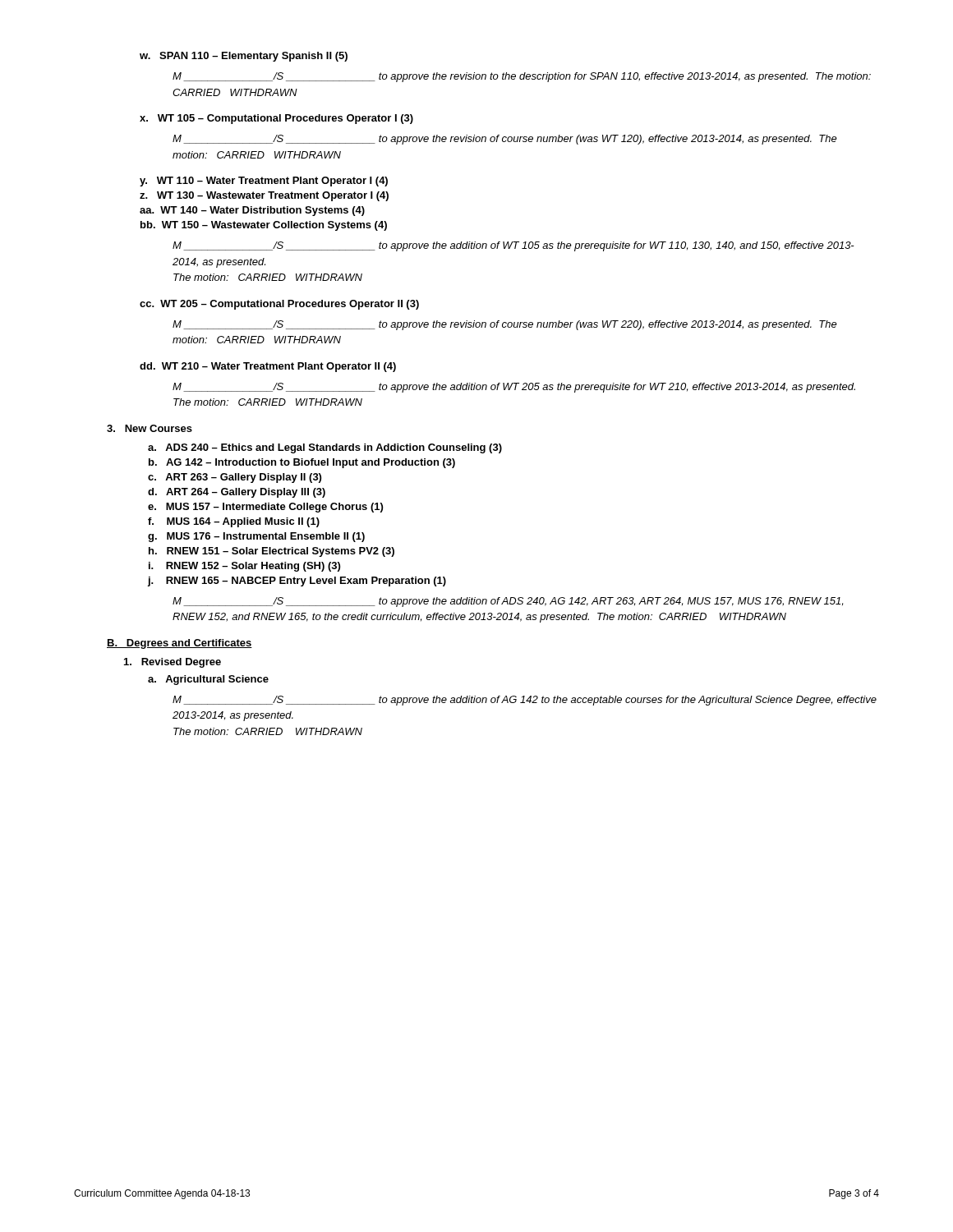Point to the block beginning "c. ART 263 – Gallery Display II"
The width and height of the screenshot is (953, 1232).
coord(235,476)
